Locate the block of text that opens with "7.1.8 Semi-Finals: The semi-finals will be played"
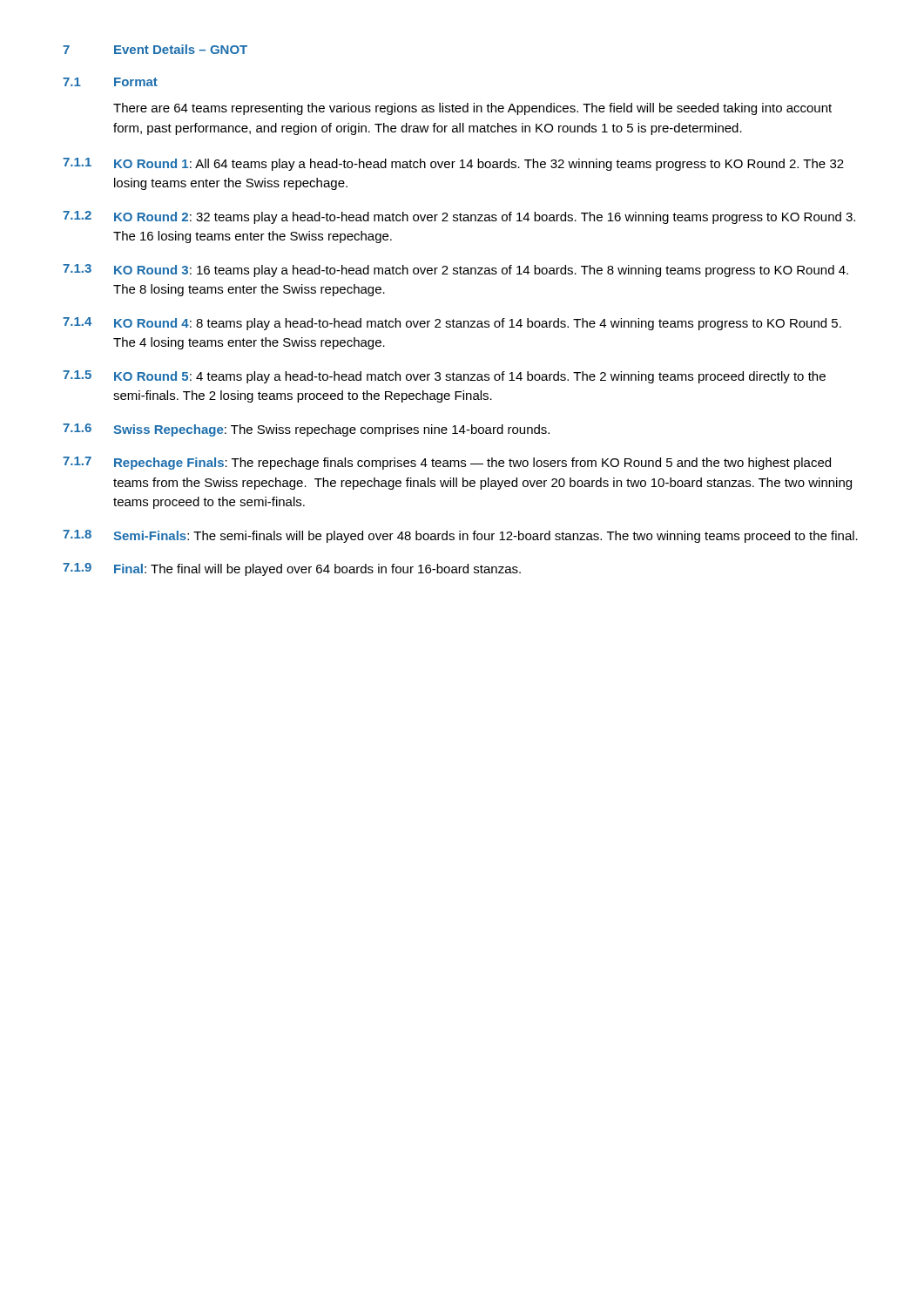The width and height of the screenshot is (924, 1307). click(462, 536)
